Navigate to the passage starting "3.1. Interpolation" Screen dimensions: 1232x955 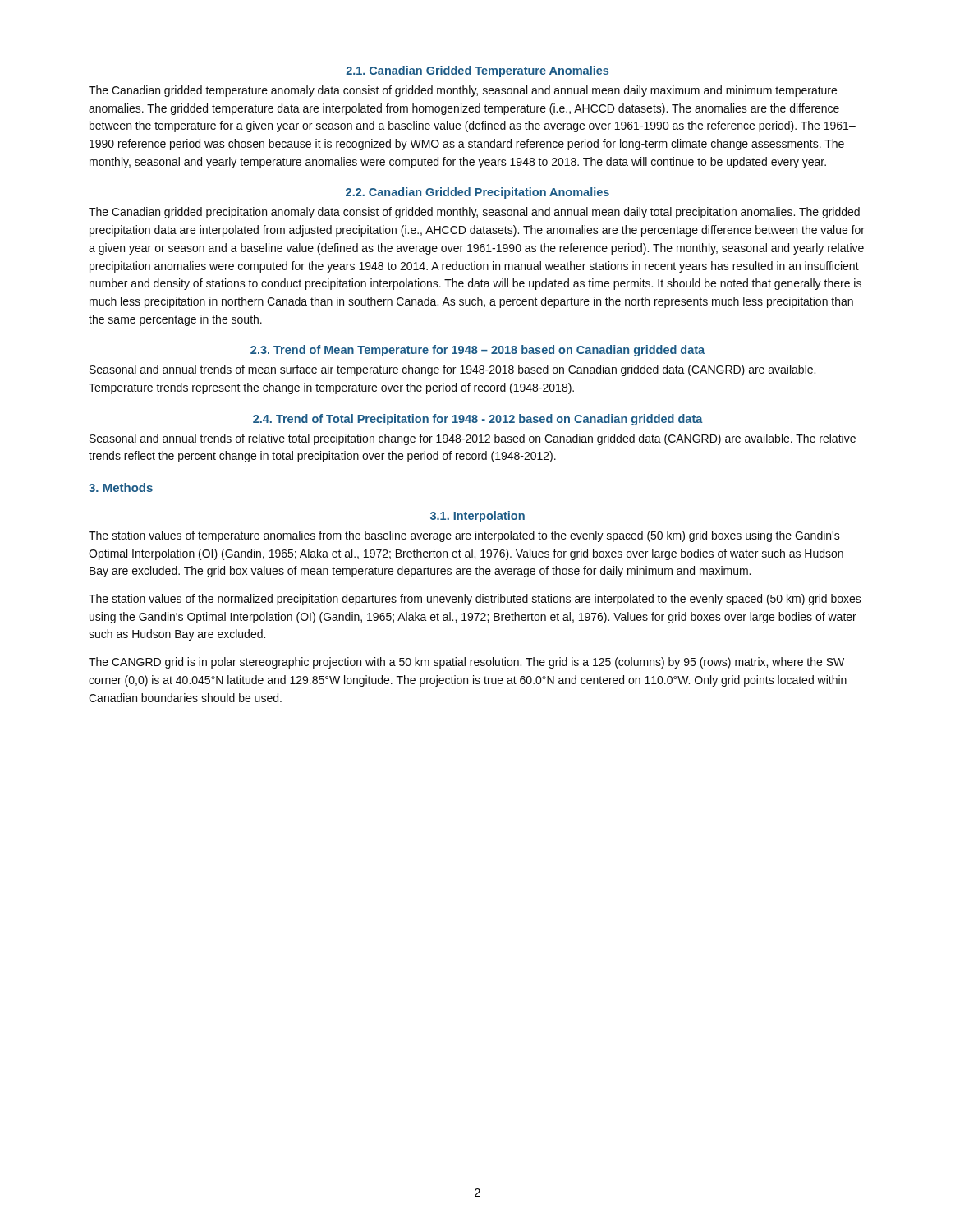point(478,516)
